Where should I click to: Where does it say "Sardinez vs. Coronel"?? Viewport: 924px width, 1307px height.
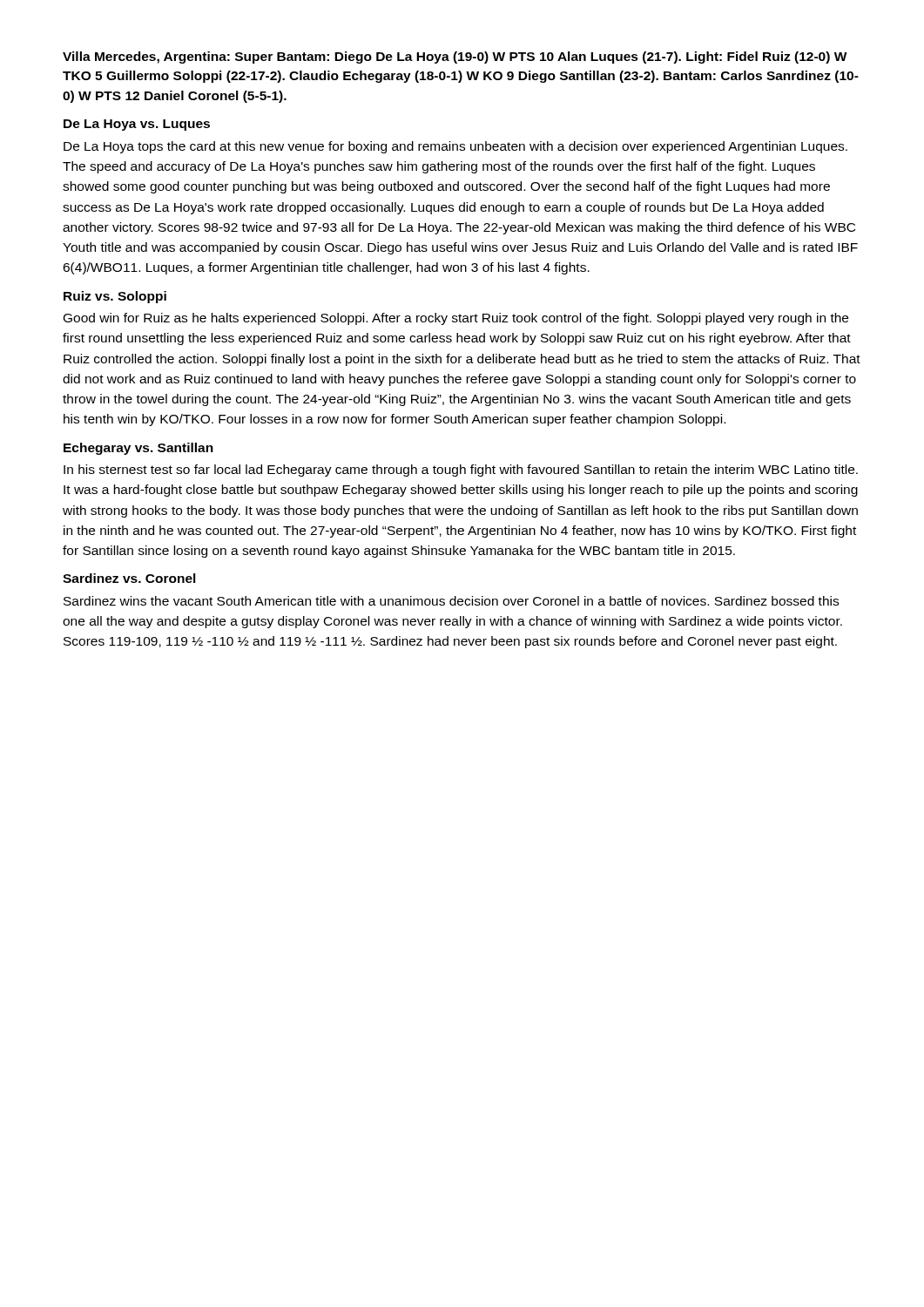click(129, 578)
